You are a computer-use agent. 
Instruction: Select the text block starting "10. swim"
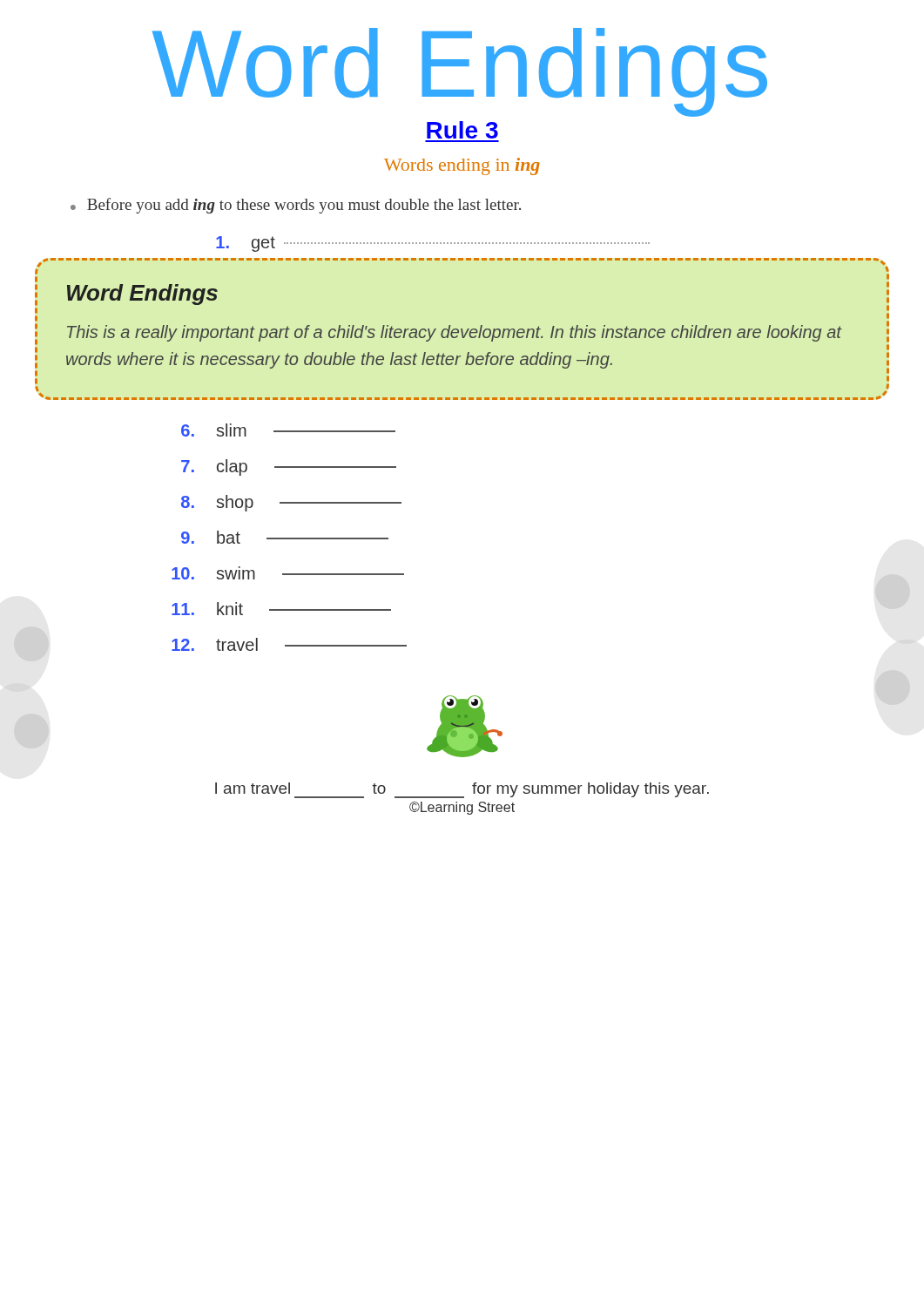[x=280, y=574]
